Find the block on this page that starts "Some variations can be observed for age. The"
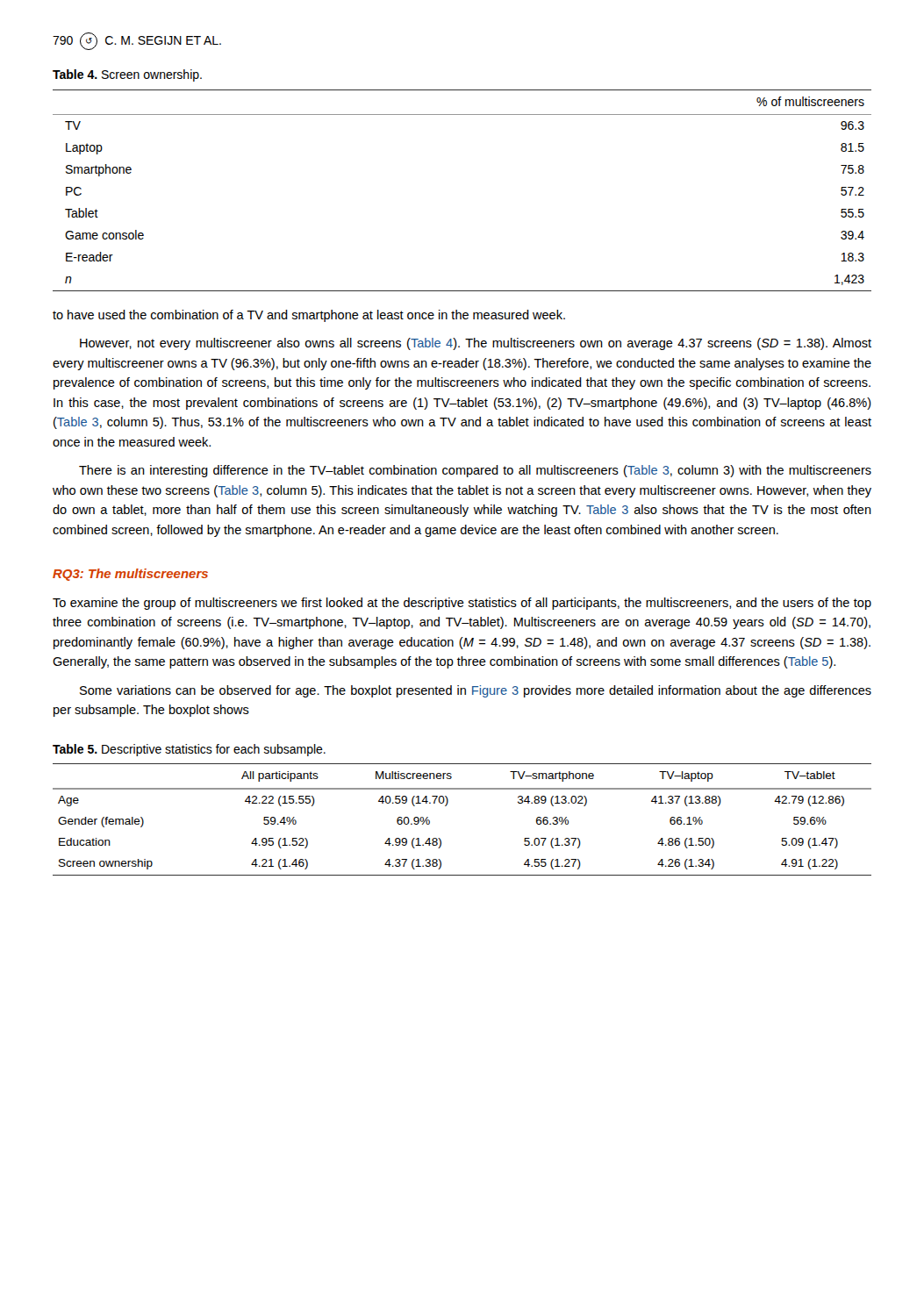The image size is (924, 1316). coord(462,700)
